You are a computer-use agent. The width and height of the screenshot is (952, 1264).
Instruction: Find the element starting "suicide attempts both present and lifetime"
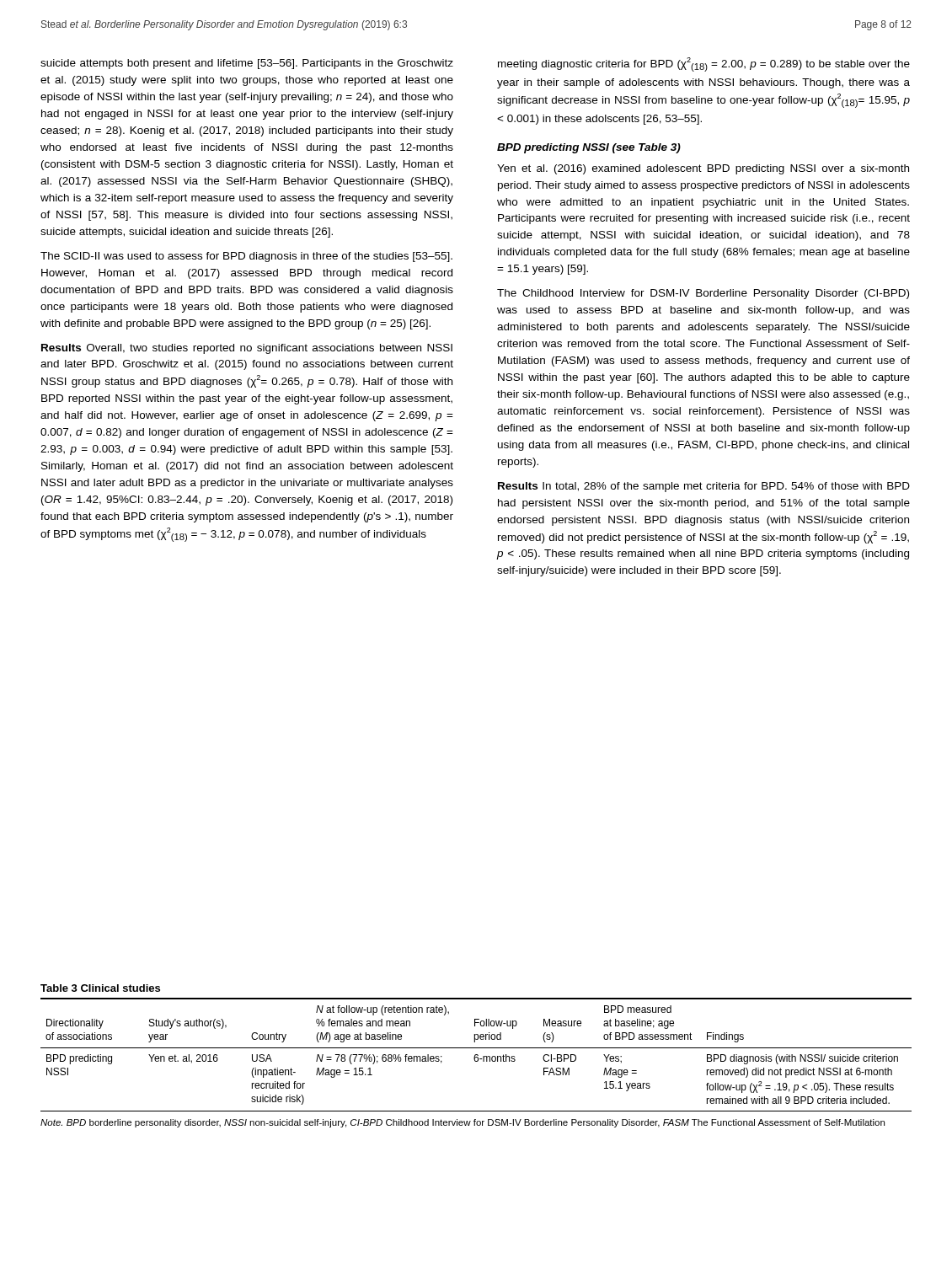coord(247,147)
